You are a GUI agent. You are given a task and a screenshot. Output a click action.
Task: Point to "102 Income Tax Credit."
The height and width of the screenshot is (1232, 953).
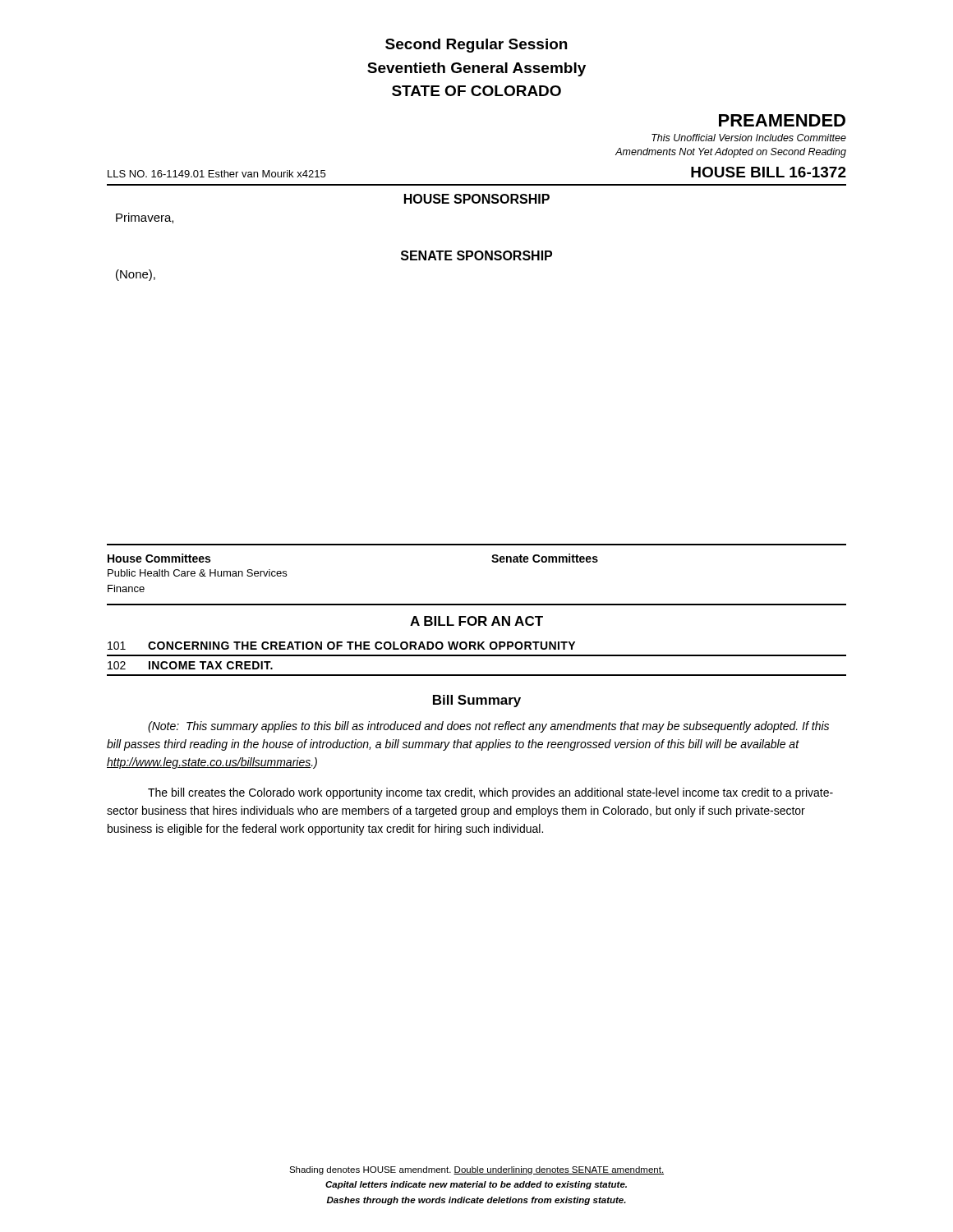(x=190, y=665)
